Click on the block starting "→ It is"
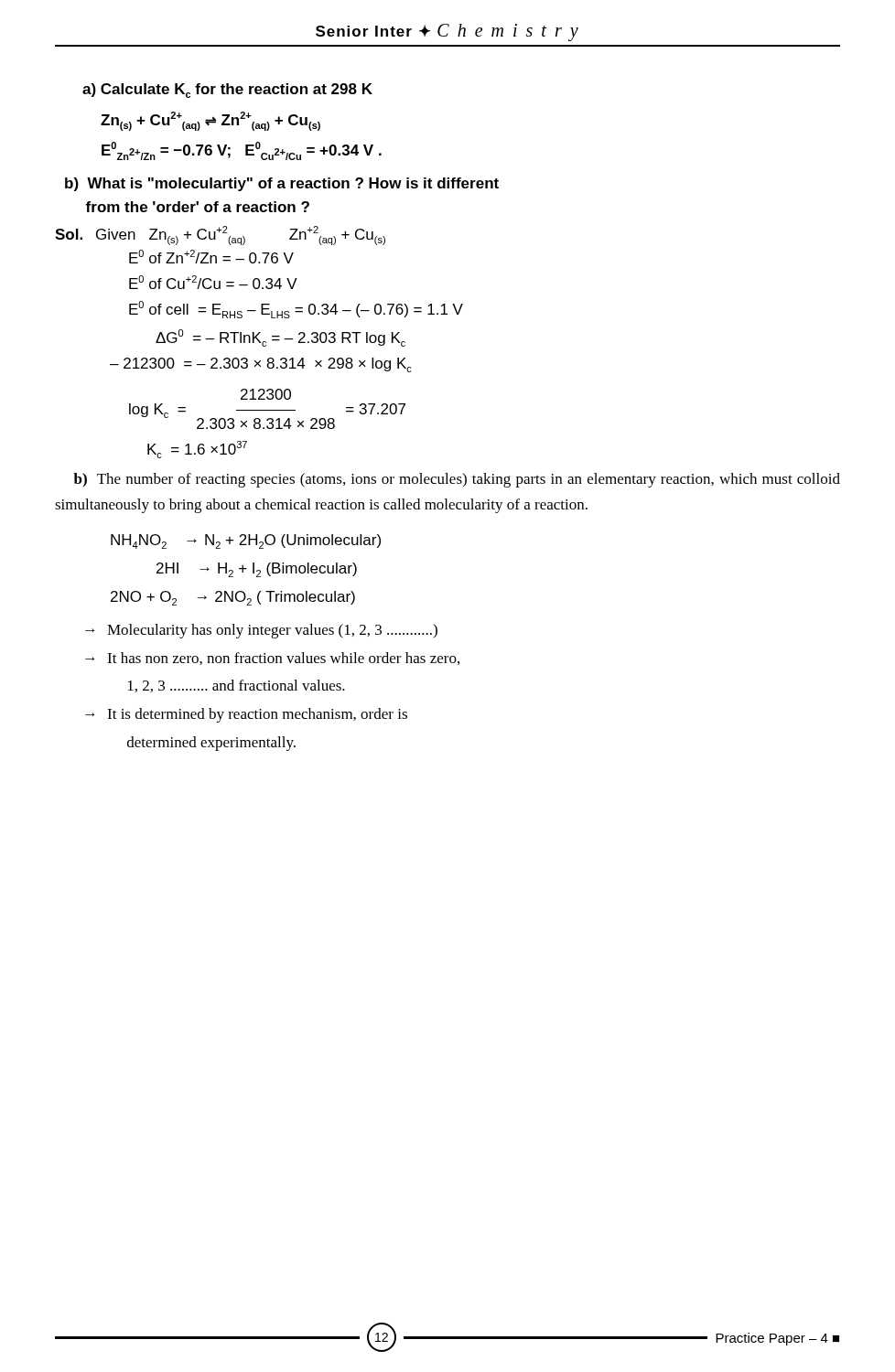Screen dimensions: 1372x895 tap(245, 729)
